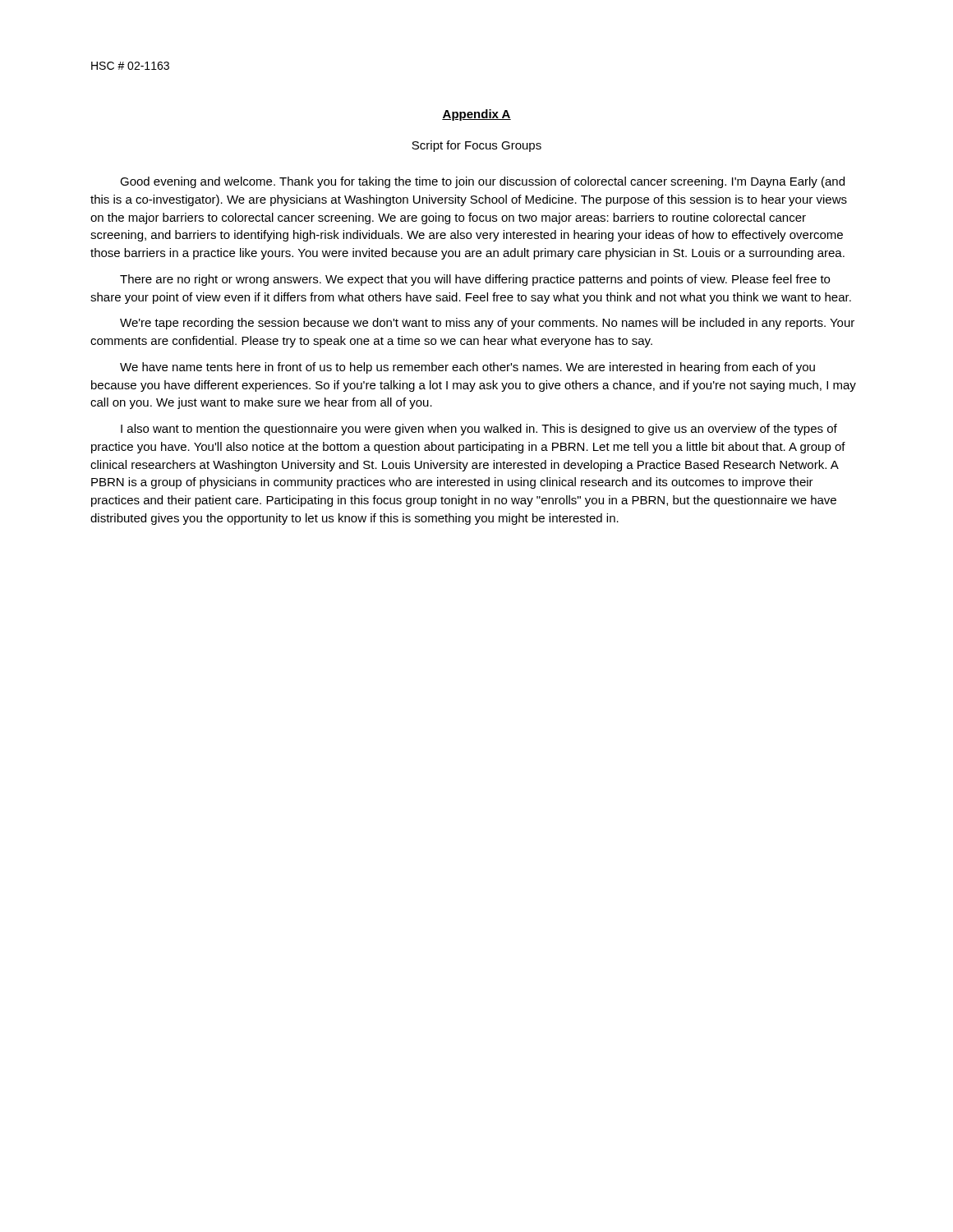953x1232 pixels.
Task: Find the title
Action: coord(476,114)
